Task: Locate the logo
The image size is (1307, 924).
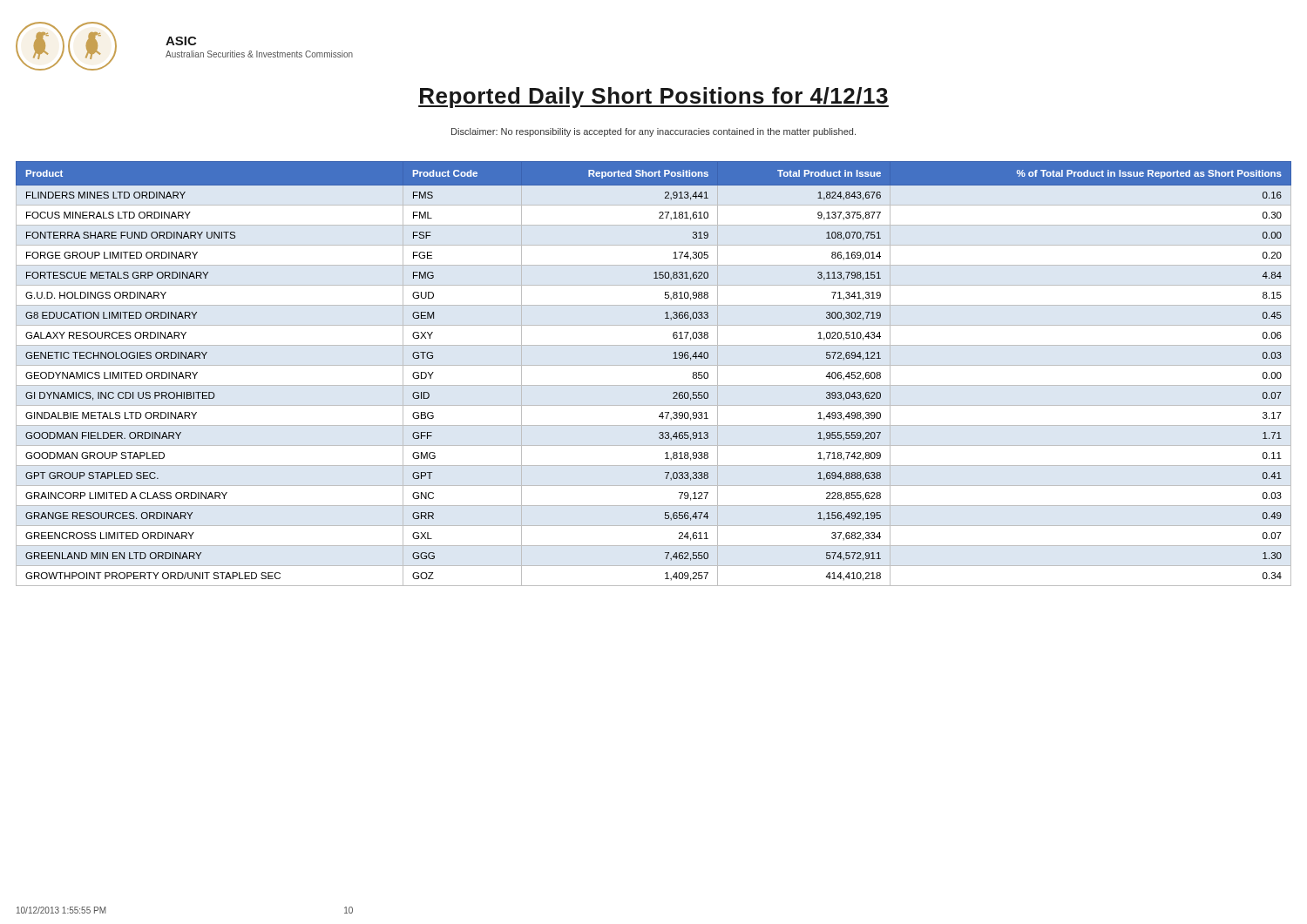Action: click(x=184, y=46)
